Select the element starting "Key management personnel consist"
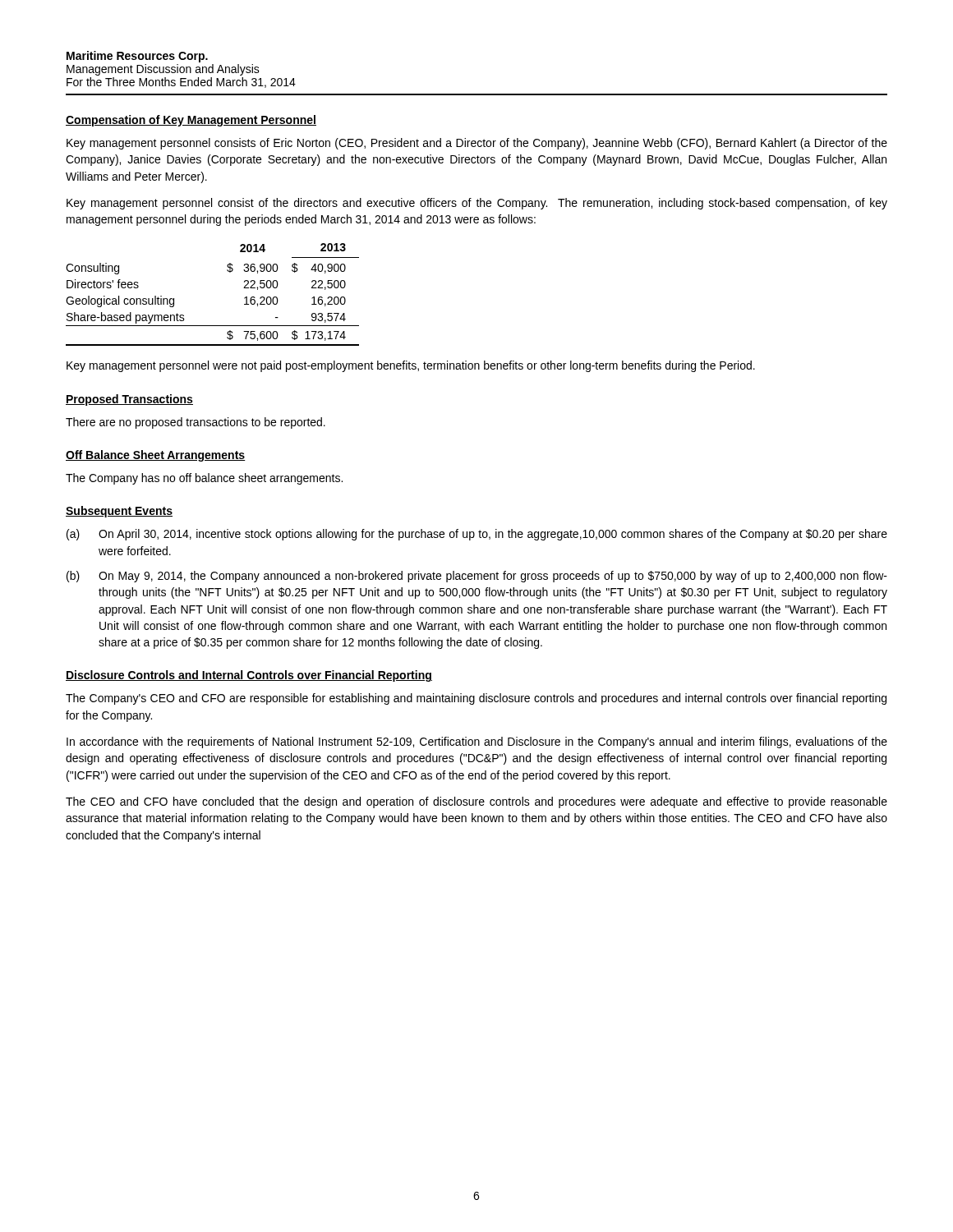This screenshot has width=953, height=1232. [476, 211]
